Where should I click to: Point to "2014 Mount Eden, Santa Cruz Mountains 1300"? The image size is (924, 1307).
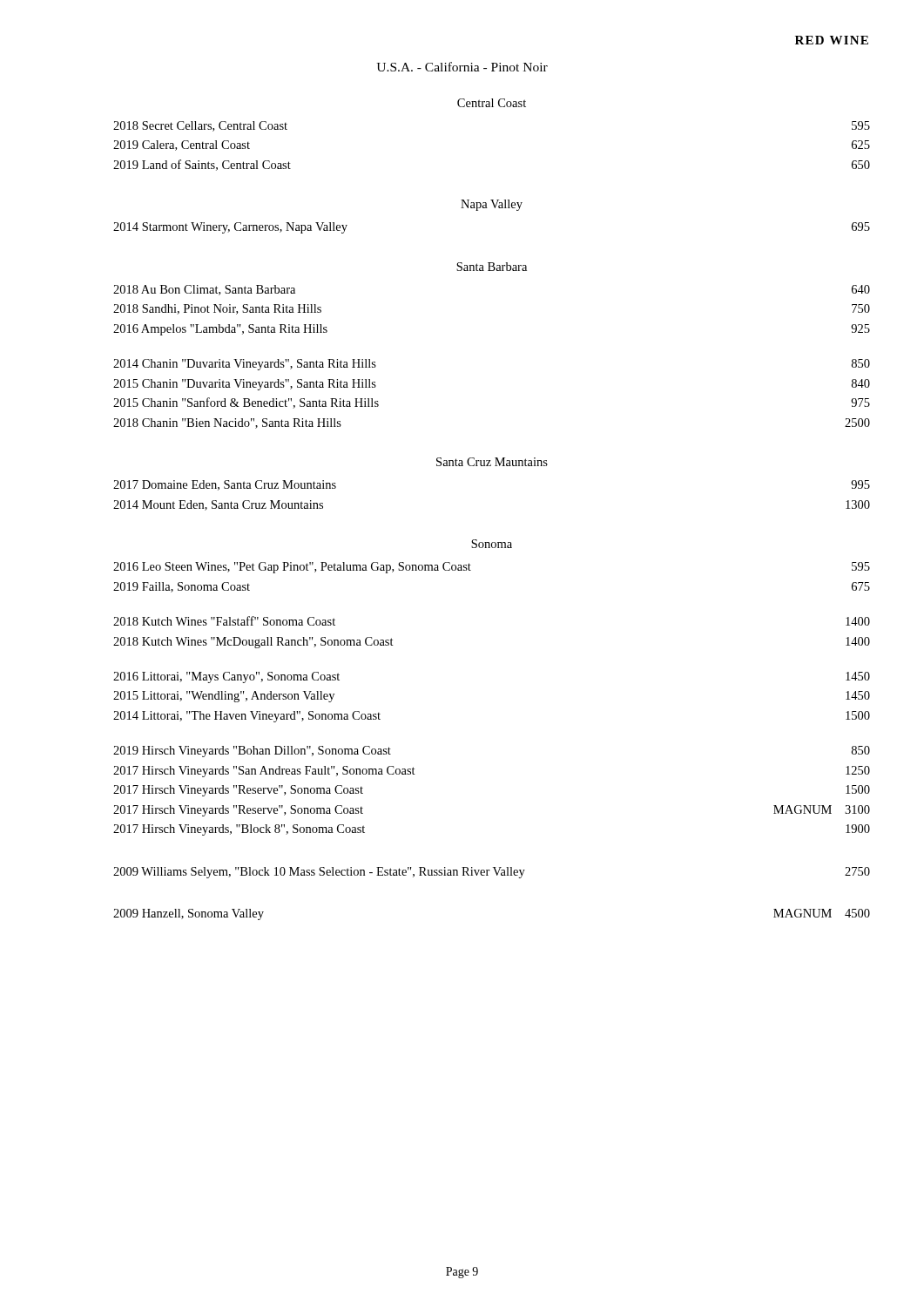click(220, 506)
